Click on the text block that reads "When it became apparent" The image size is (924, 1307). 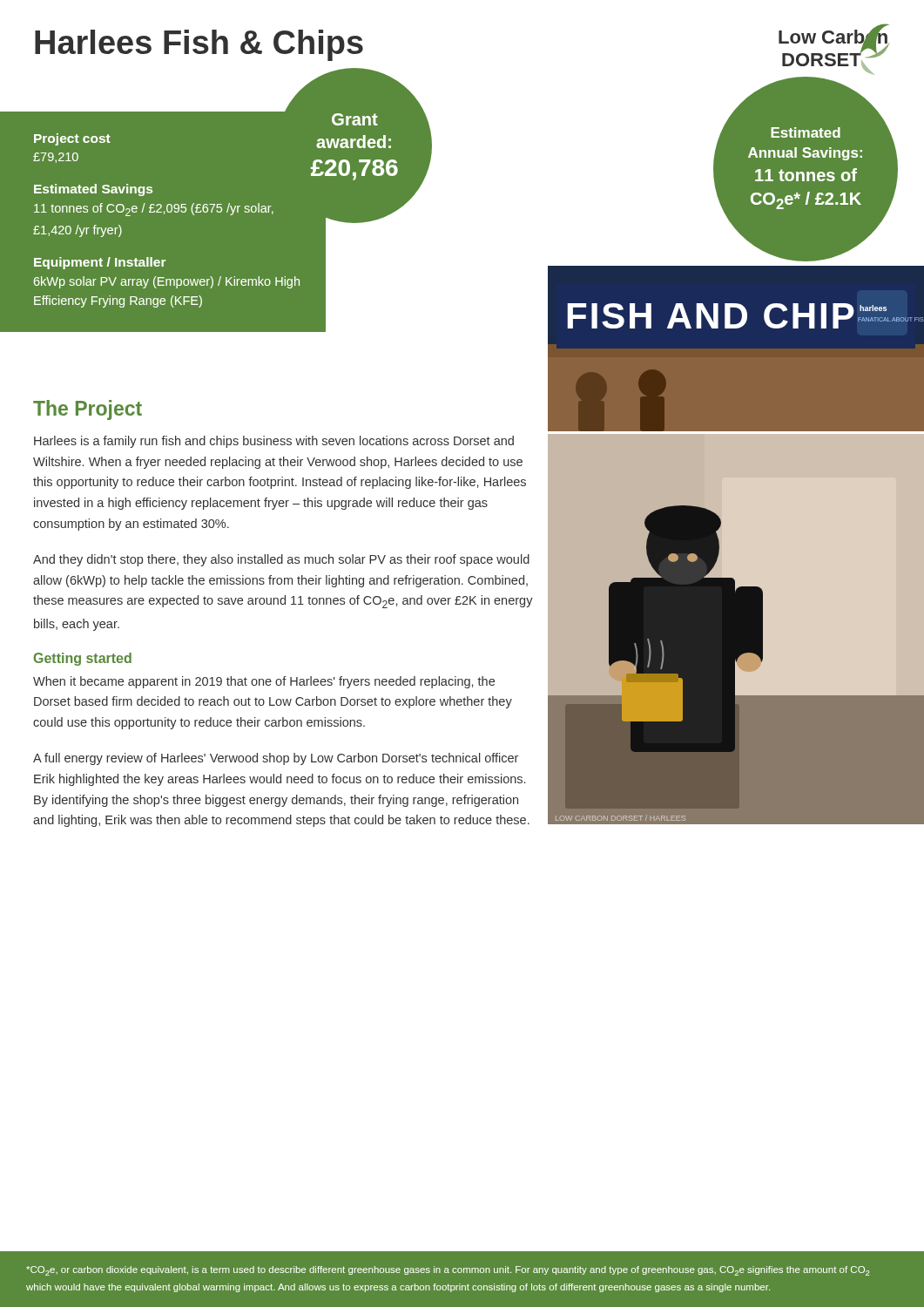[283, 702]
